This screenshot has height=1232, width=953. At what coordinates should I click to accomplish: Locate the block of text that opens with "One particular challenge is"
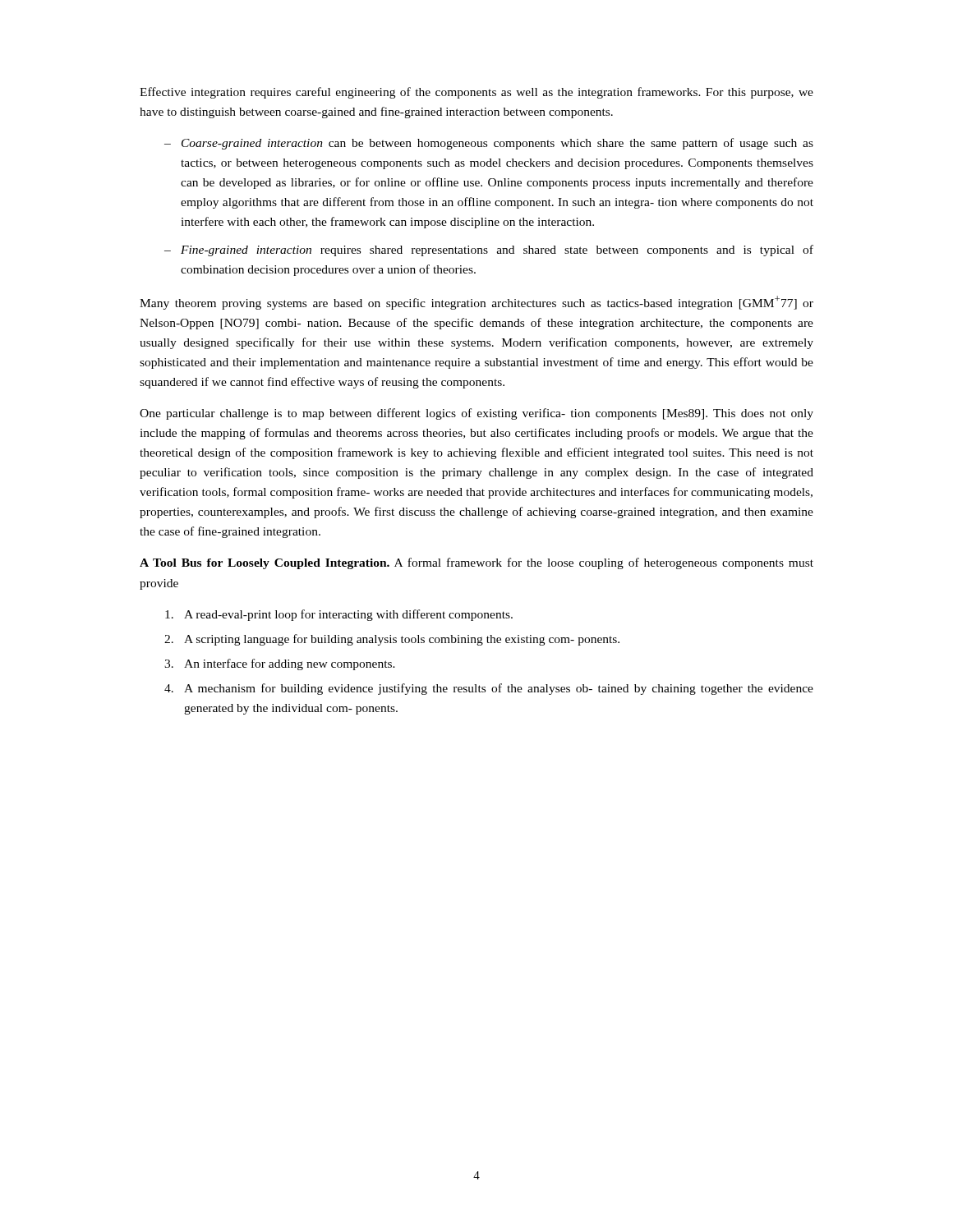[x=476, y=473]
